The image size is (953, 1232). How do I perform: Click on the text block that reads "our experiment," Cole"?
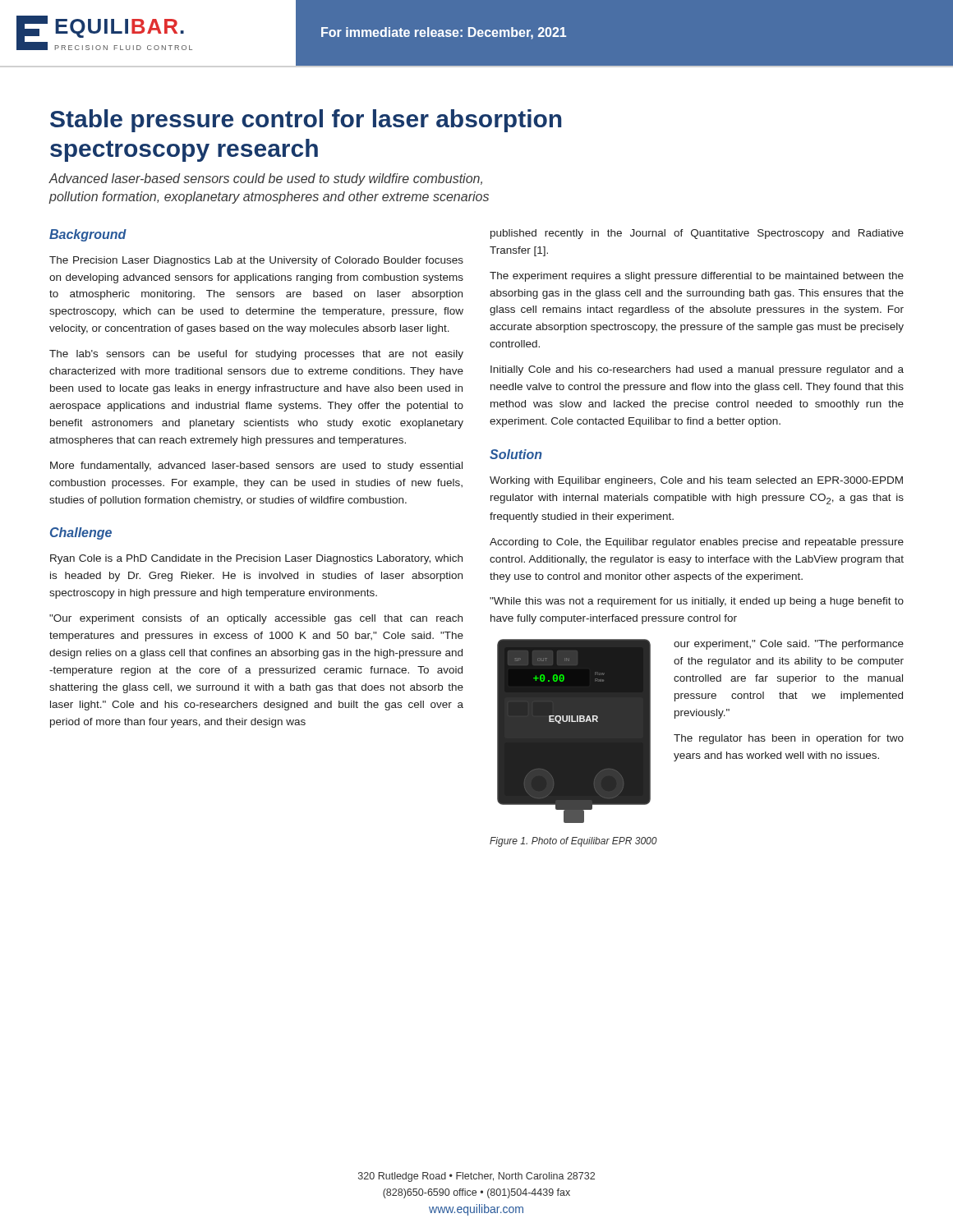coord(789,700)
